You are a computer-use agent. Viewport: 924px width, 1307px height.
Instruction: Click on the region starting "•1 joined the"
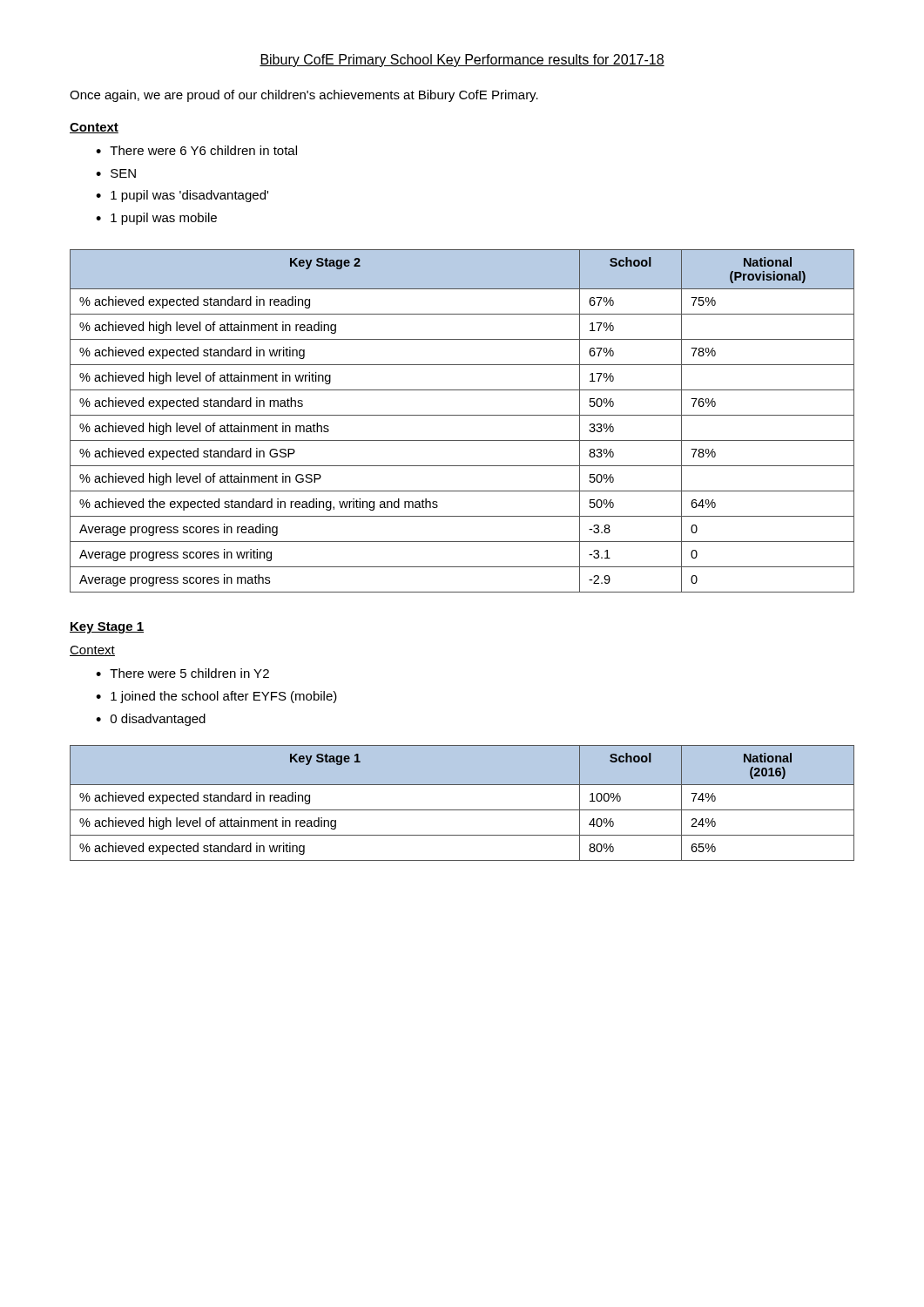217,698
